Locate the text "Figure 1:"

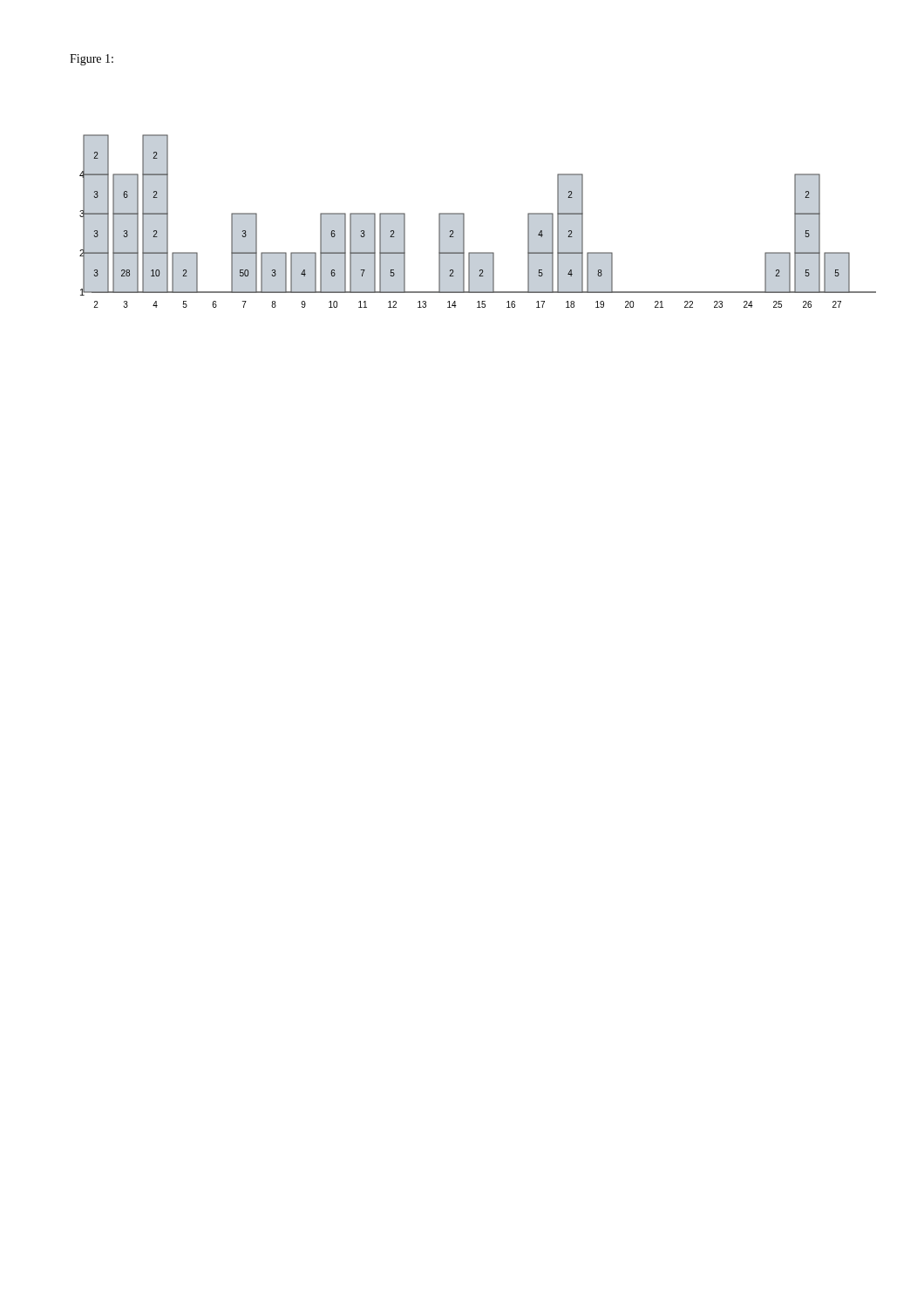[x=92, y=59]
